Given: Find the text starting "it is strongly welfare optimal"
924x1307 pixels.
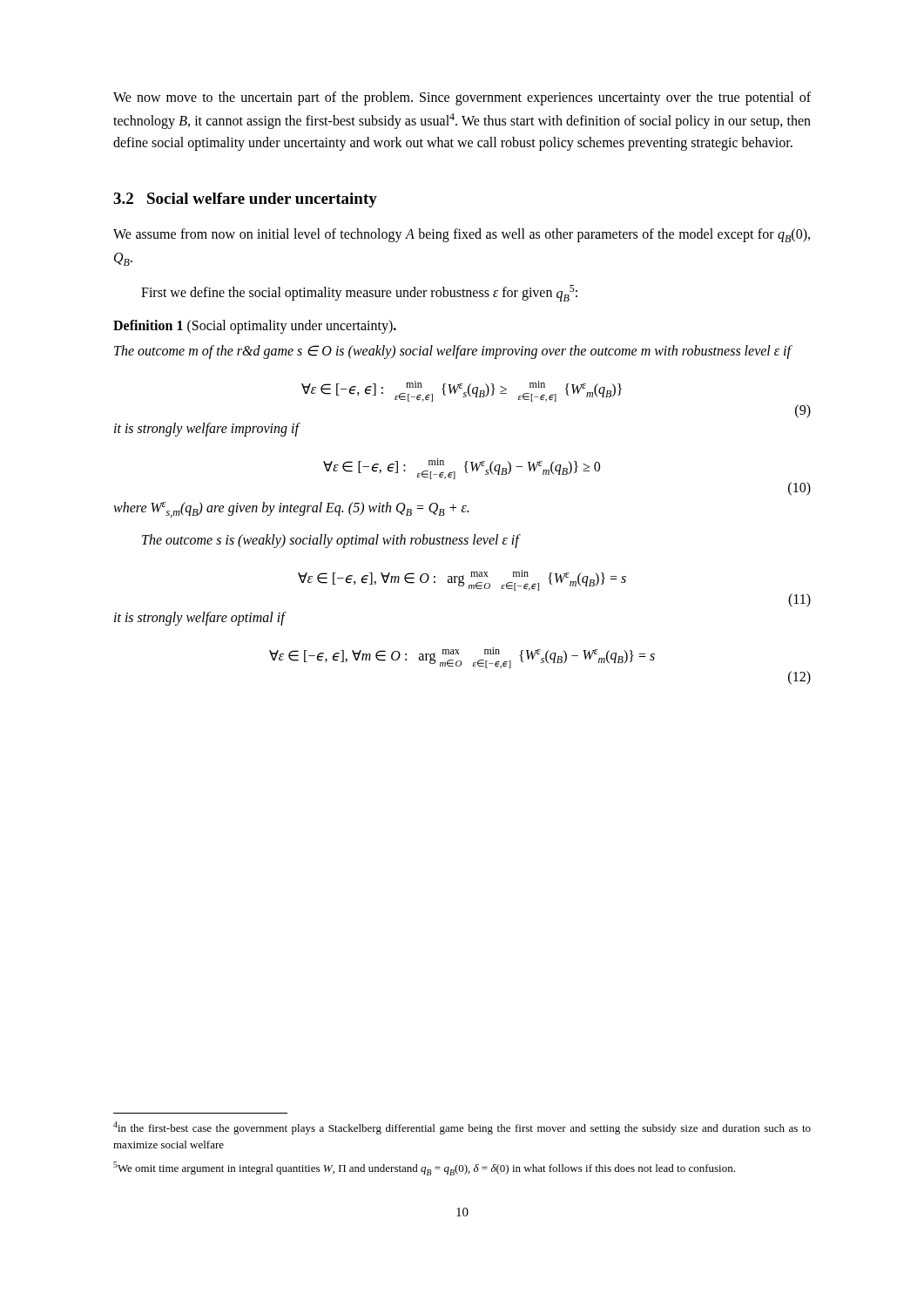Looking at the screenshot, I should [199, 617].
